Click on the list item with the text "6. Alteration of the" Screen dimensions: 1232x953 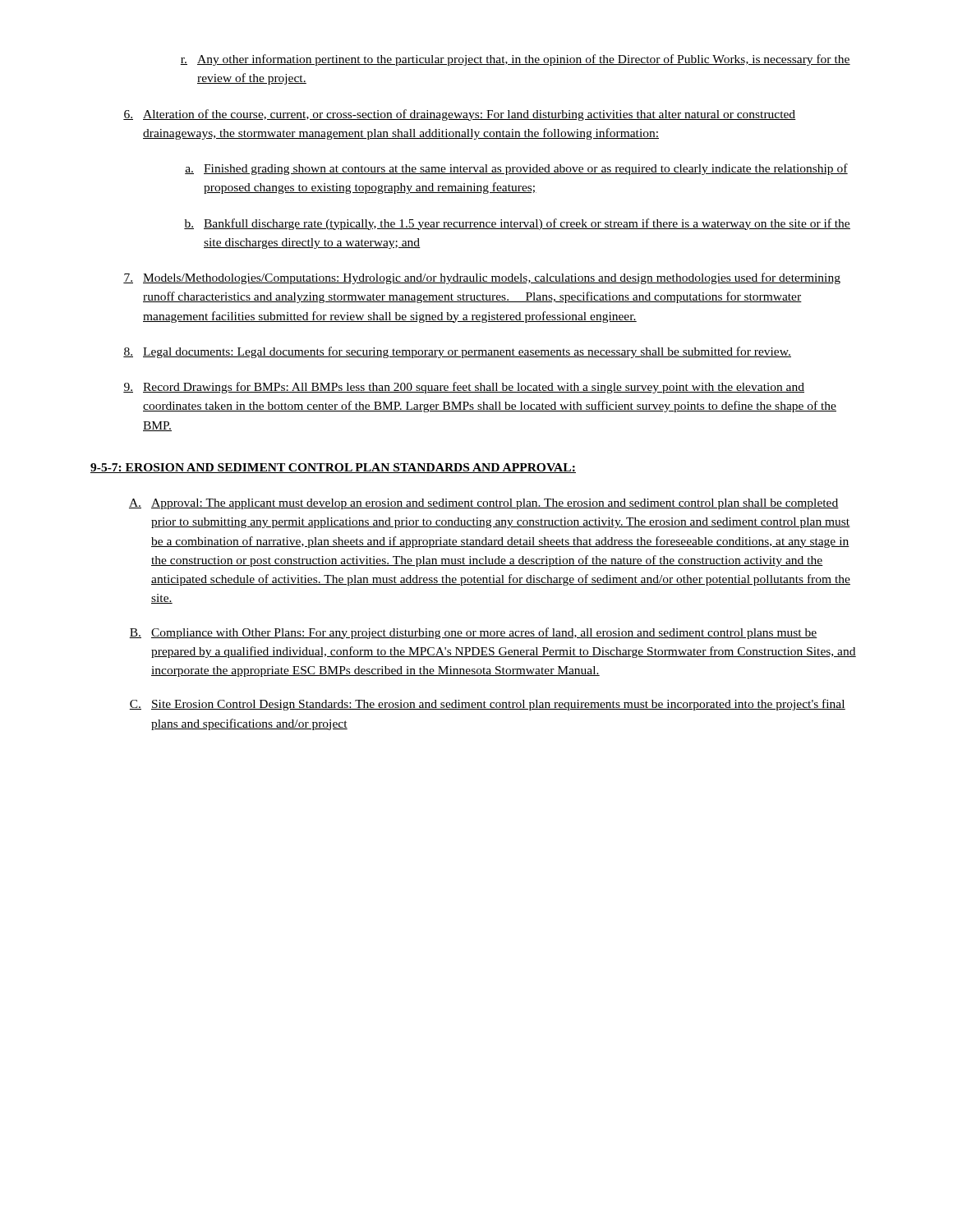coord(476,123)
